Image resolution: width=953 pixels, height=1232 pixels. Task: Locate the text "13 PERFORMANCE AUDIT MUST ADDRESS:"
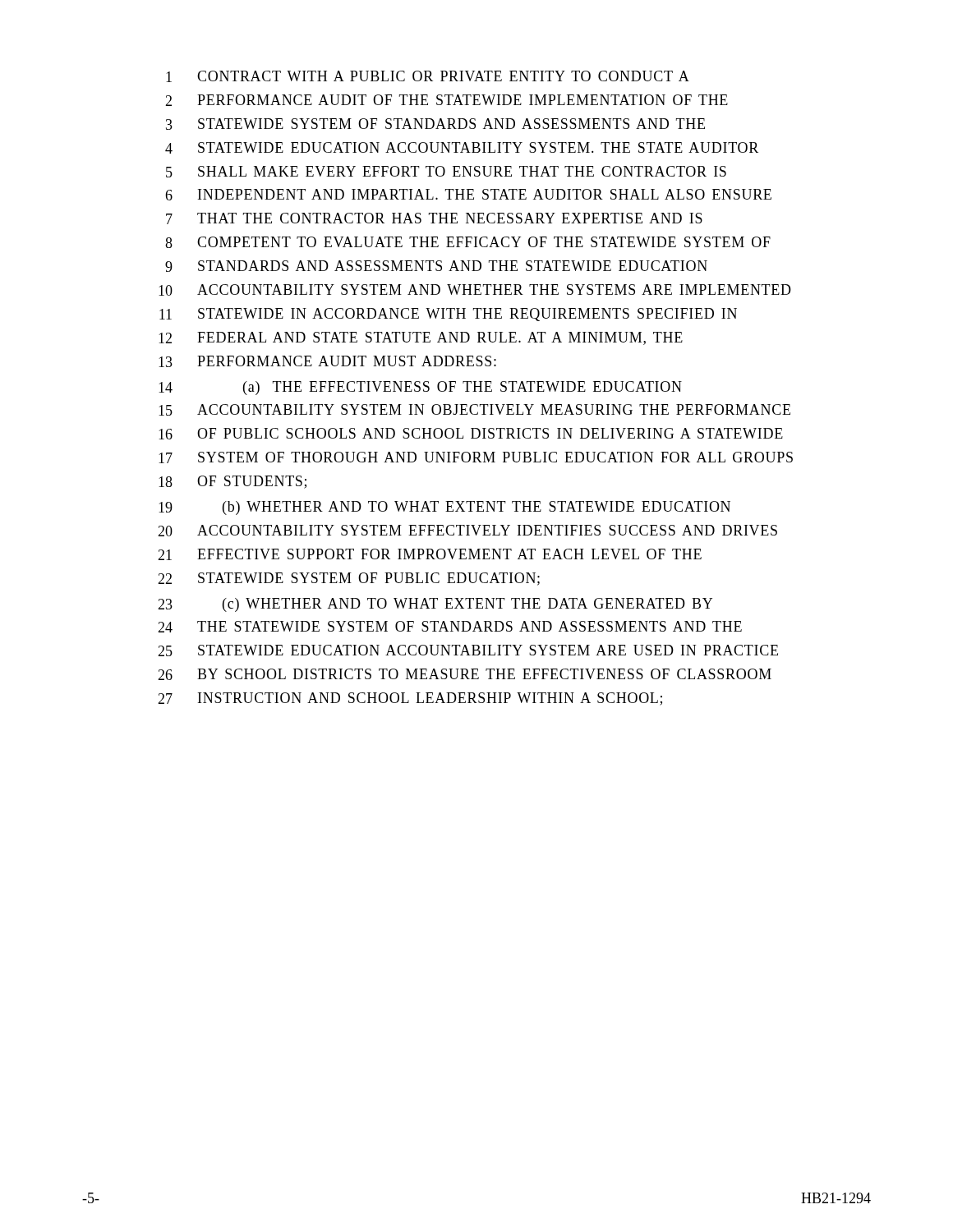coord(501,362)
